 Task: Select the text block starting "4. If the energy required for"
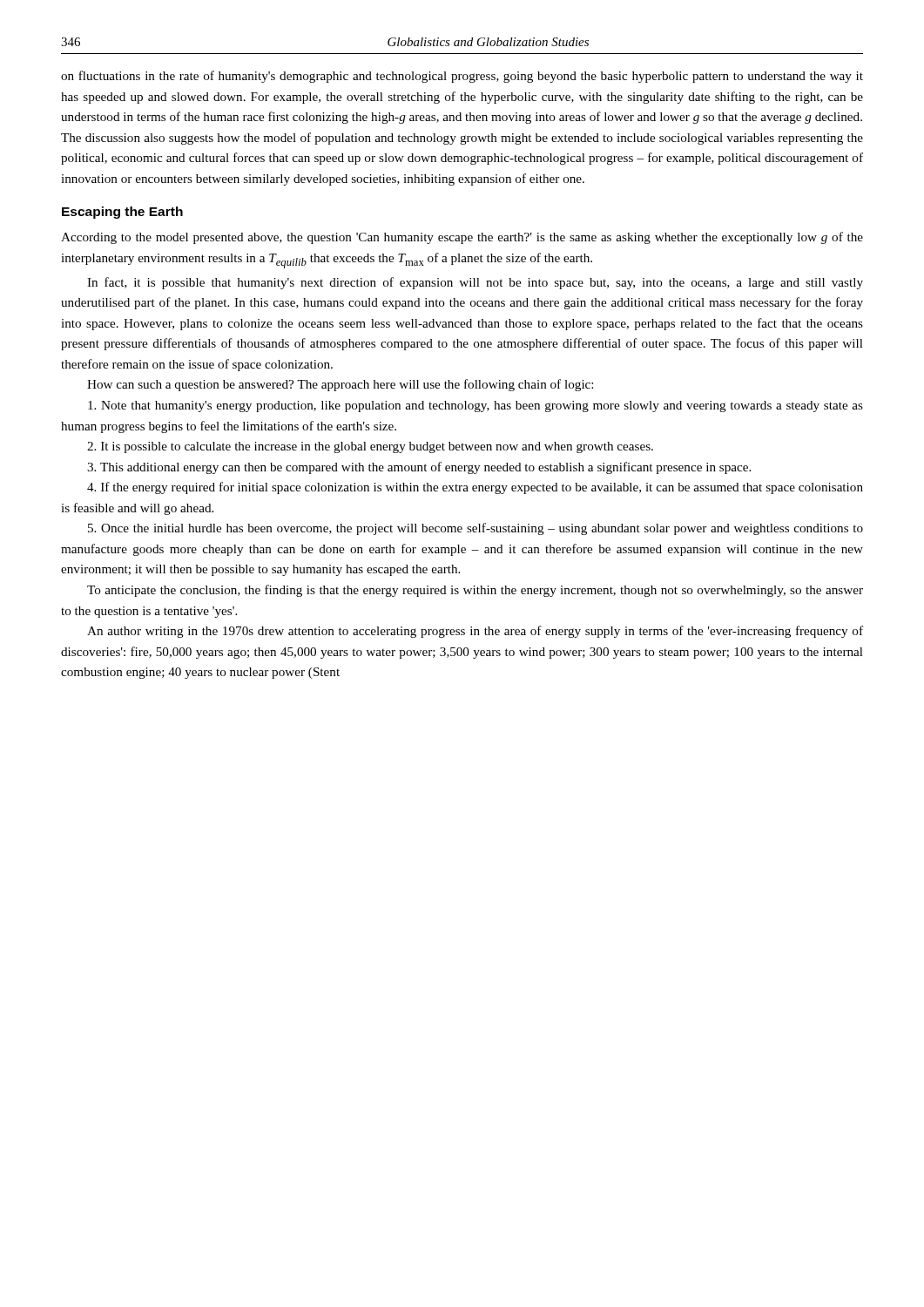[x=462, y=497]
